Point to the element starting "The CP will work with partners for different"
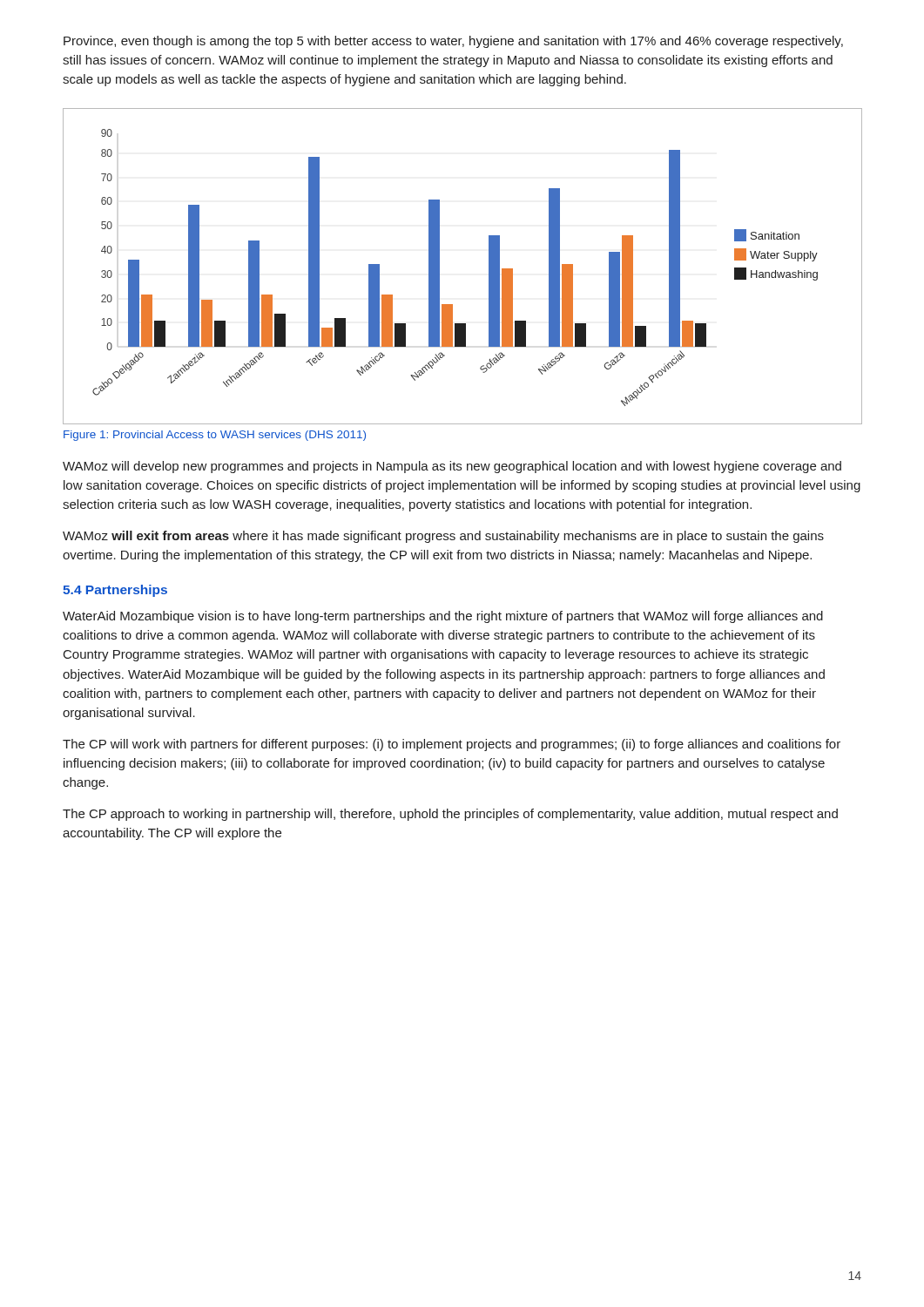The width and height of the screenshot is (924, 1307). (452, 763)
